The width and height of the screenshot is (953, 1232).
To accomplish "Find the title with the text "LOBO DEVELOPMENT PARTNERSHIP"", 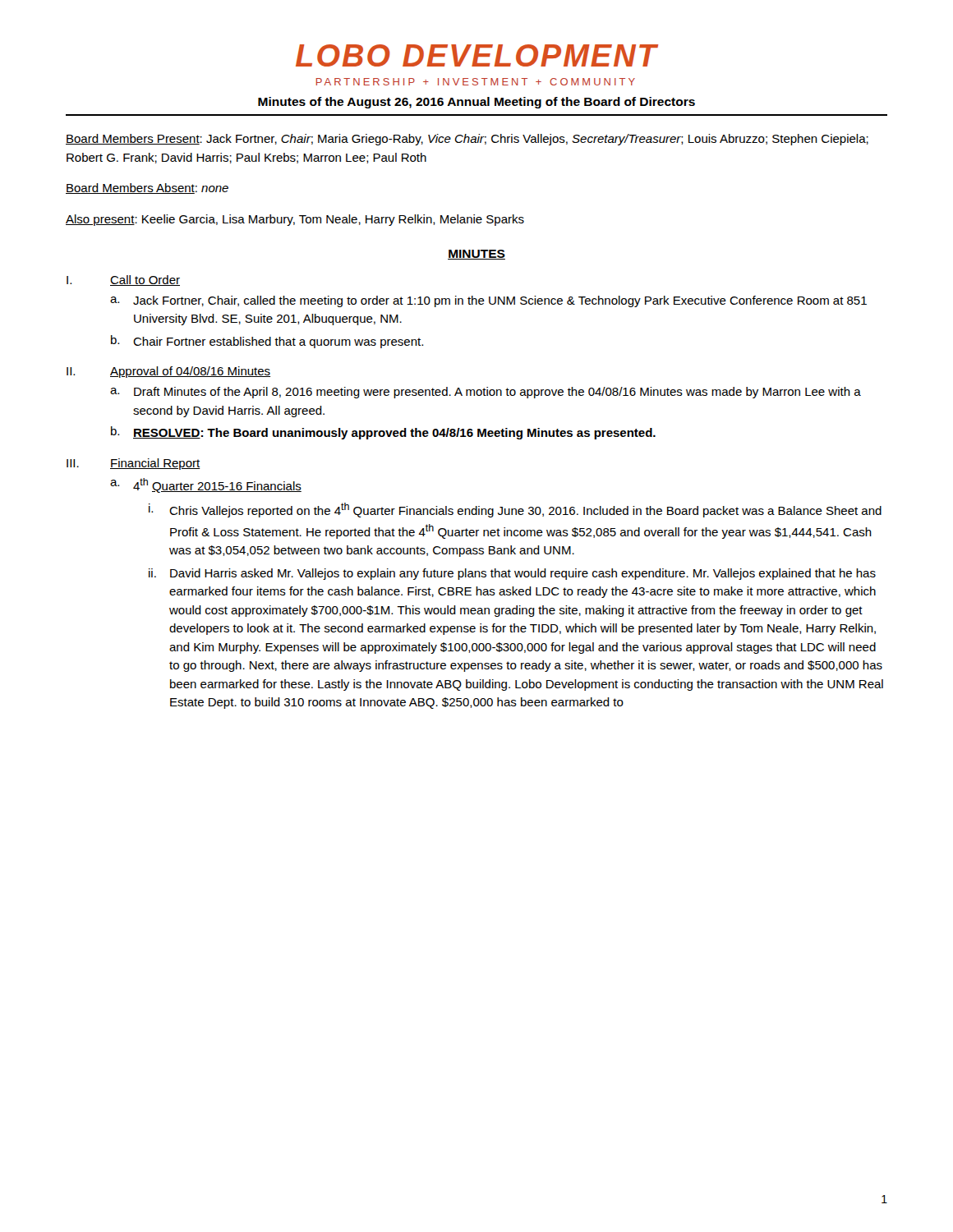I will [x=476, y=64].
